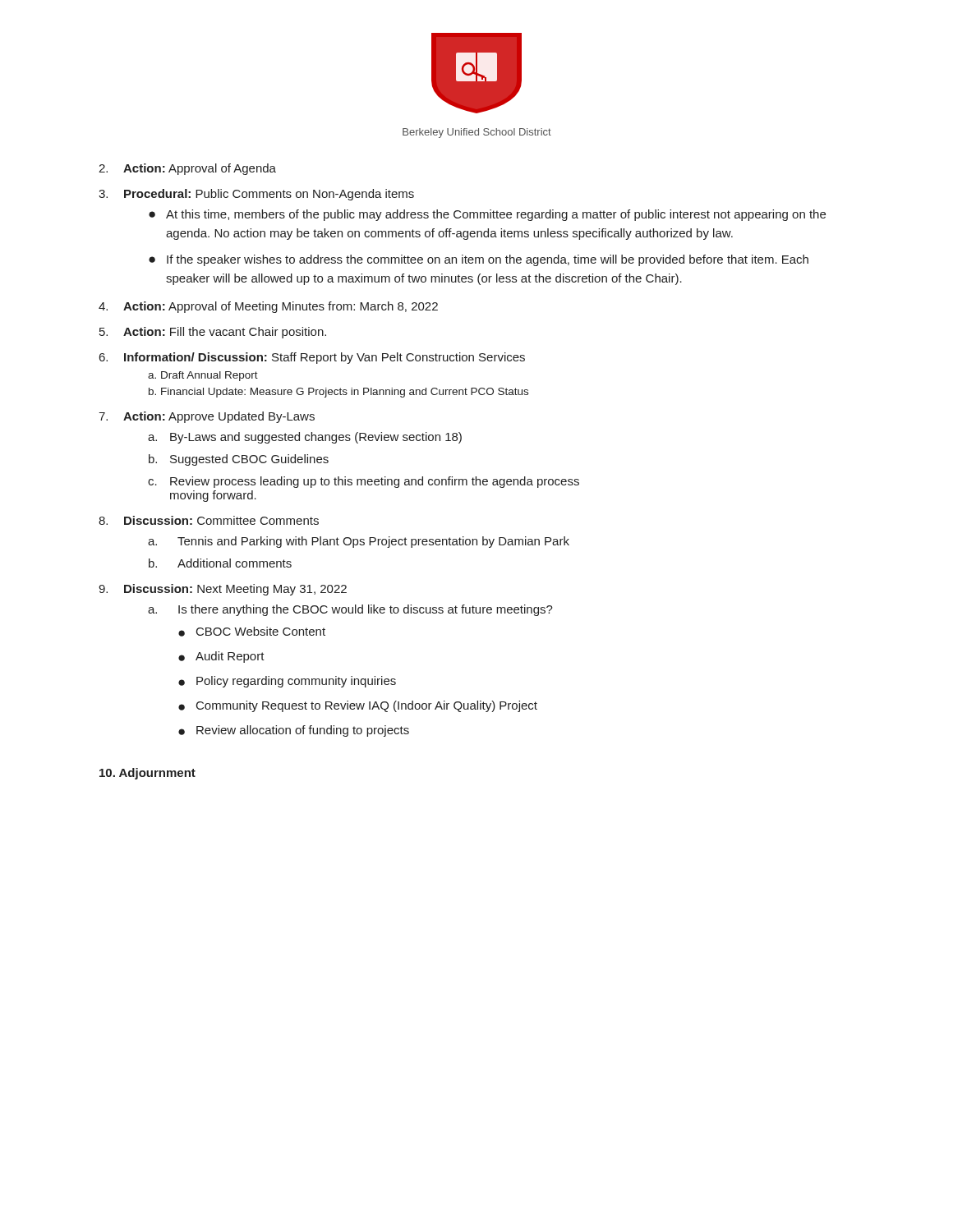
Task: Find the list item containing "● Review allocation of"
Action: point(293,732)
